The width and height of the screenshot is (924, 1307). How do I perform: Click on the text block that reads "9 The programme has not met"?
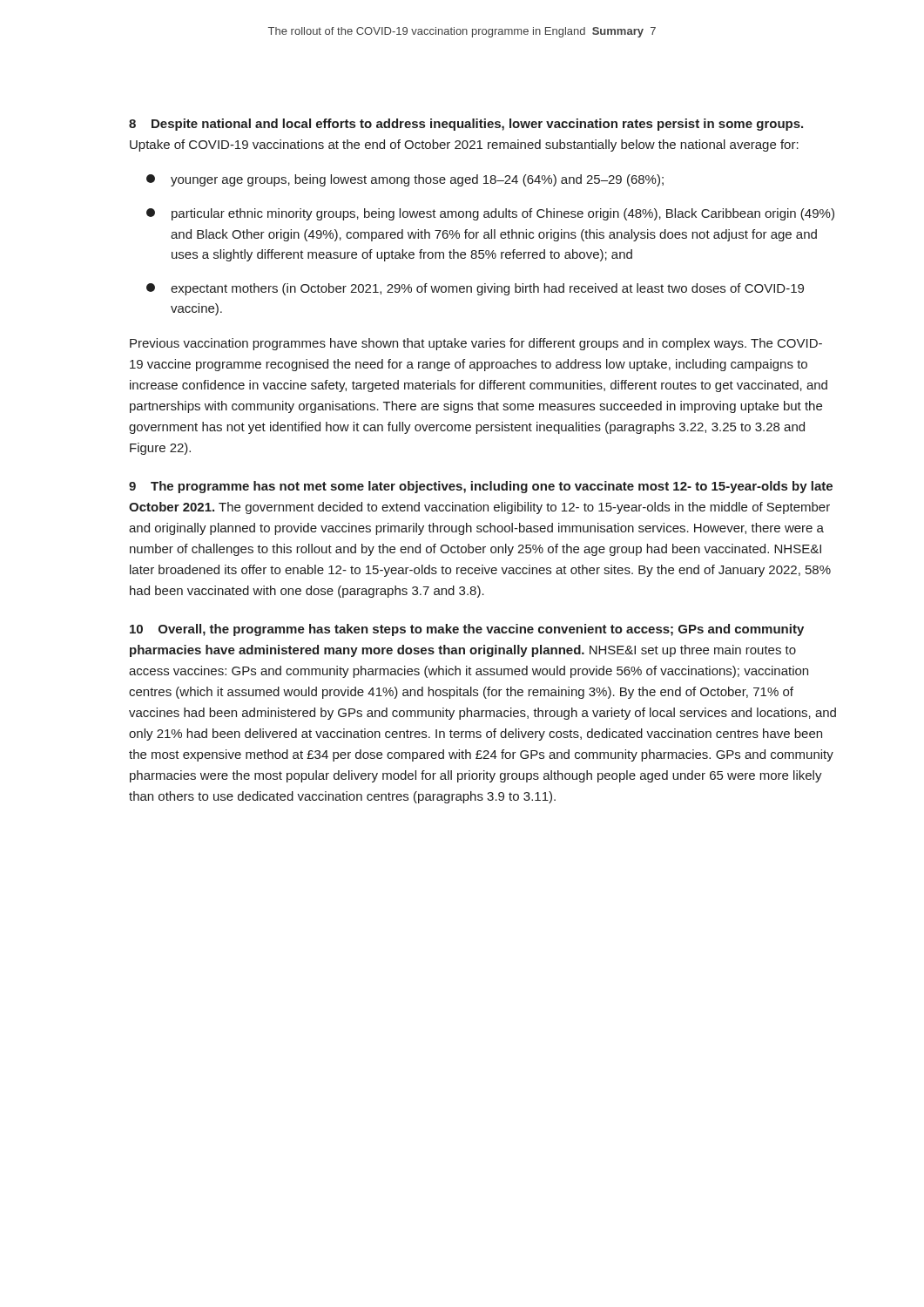point(481,538)
